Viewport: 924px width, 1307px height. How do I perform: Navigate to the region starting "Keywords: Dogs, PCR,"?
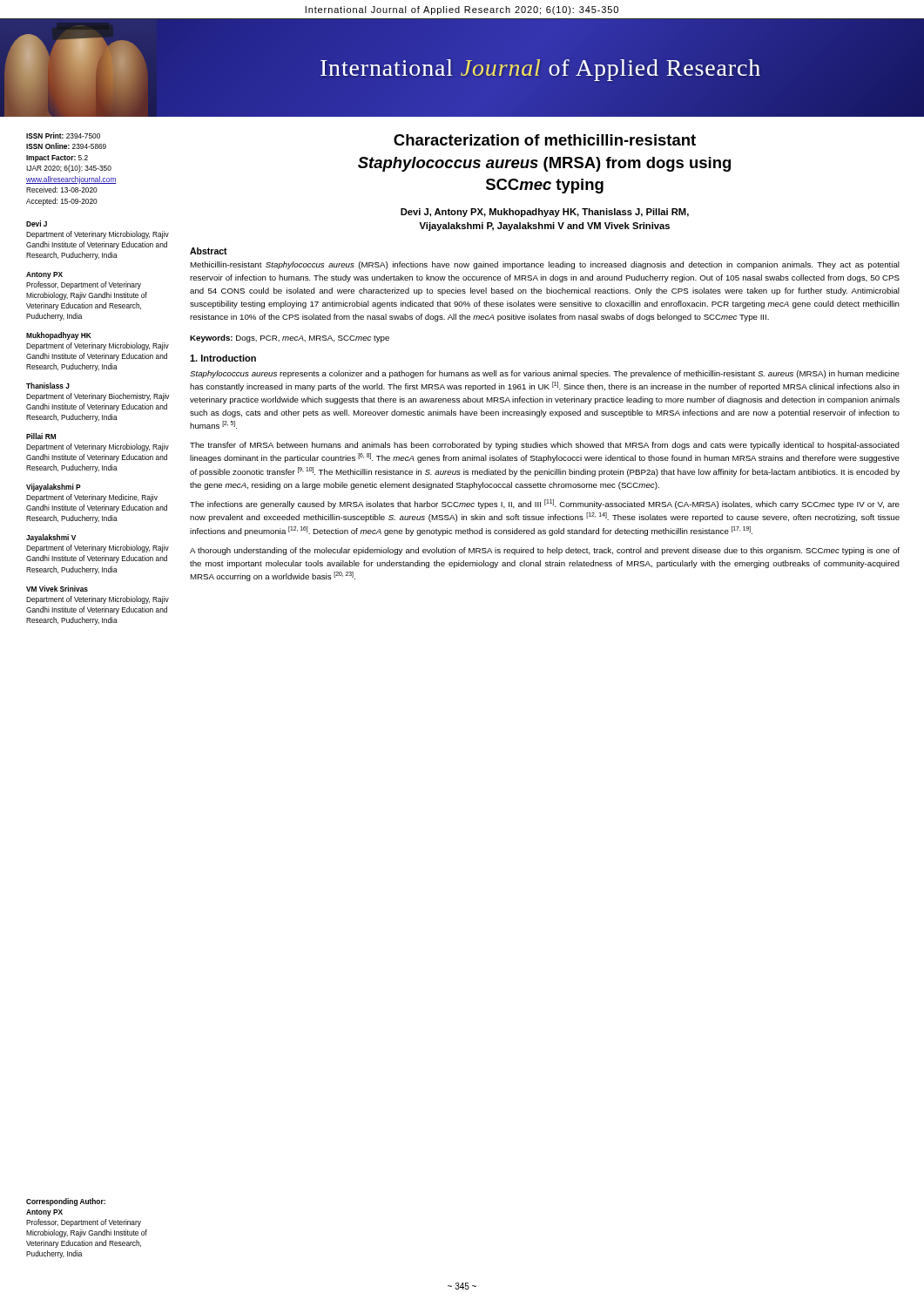[x=290, y=338]
